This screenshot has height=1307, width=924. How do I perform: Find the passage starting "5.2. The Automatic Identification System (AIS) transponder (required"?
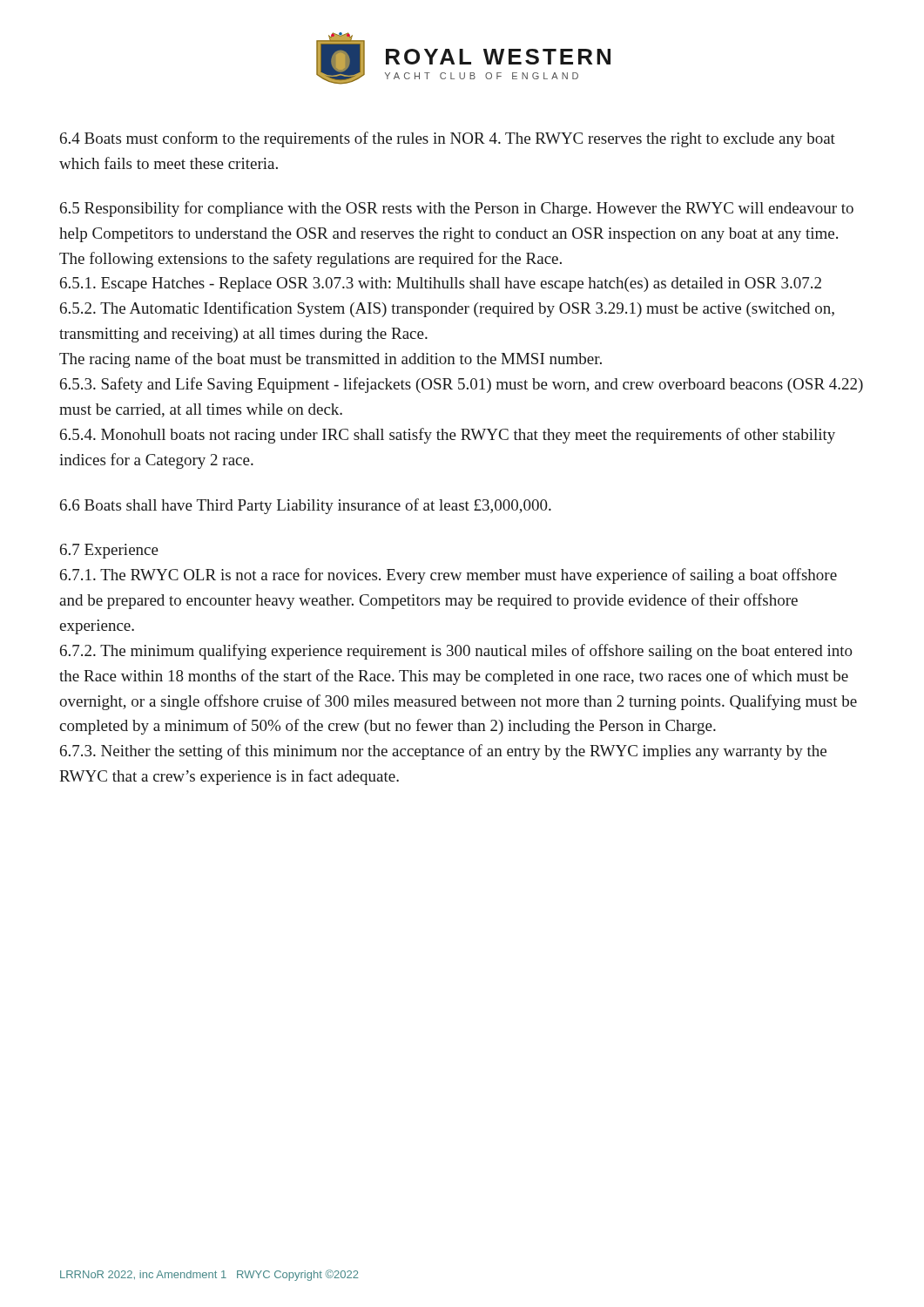(447, 321)
